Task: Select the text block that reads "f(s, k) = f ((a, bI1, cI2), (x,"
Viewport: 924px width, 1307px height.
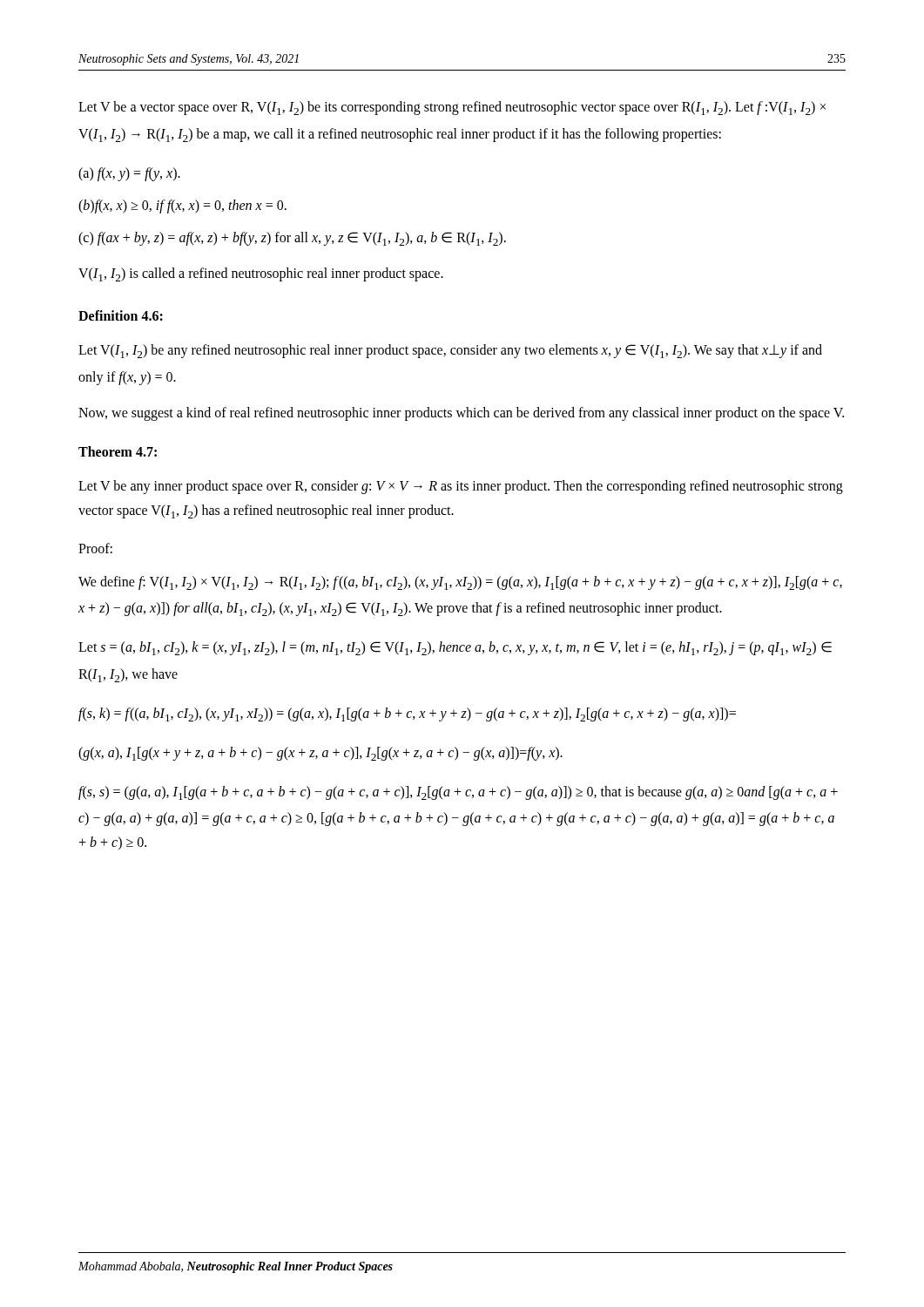Action: pyautogui.click(x=407, y=715)
